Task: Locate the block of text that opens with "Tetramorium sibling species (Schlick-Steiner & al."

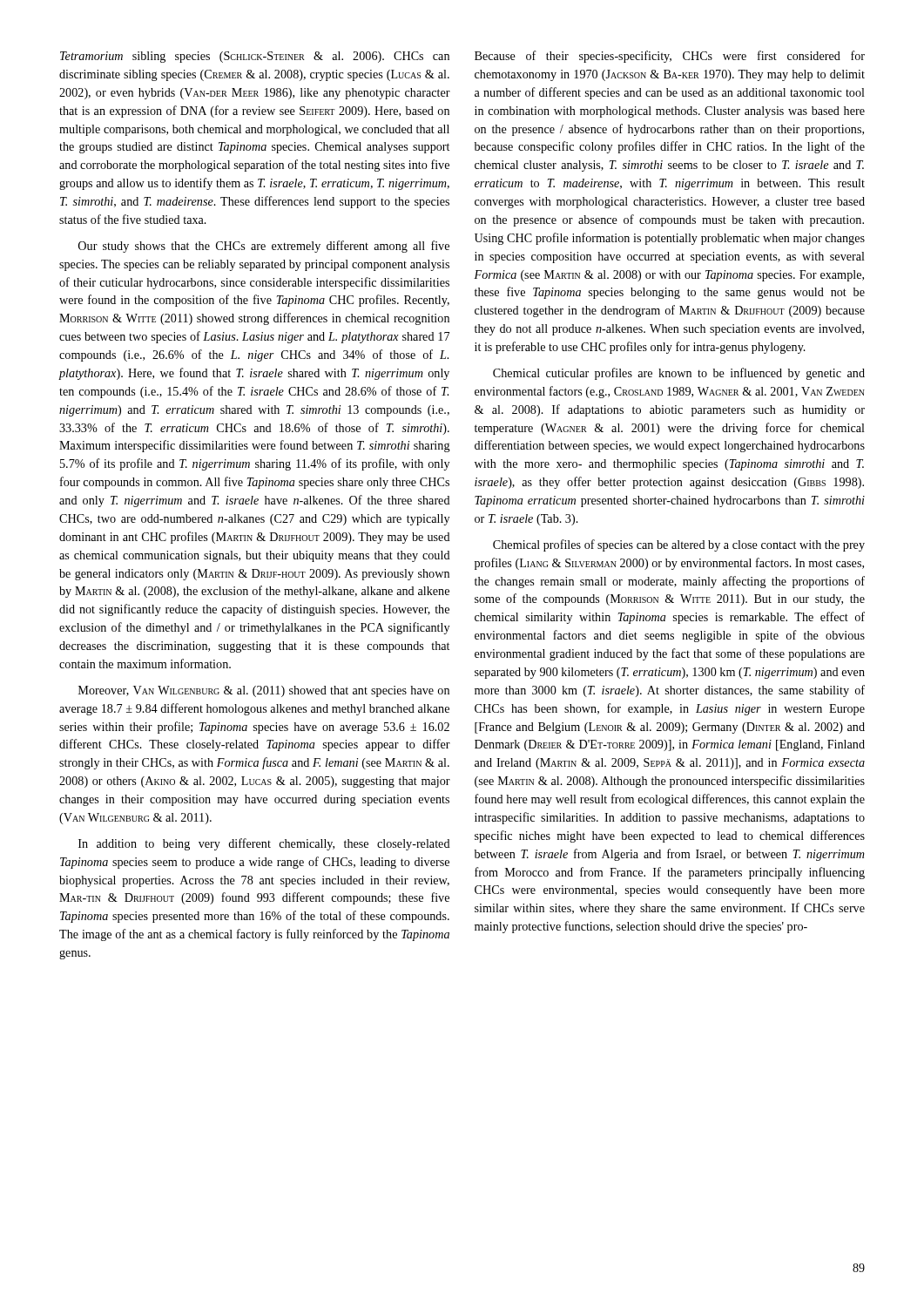Action: pos(255,504)
